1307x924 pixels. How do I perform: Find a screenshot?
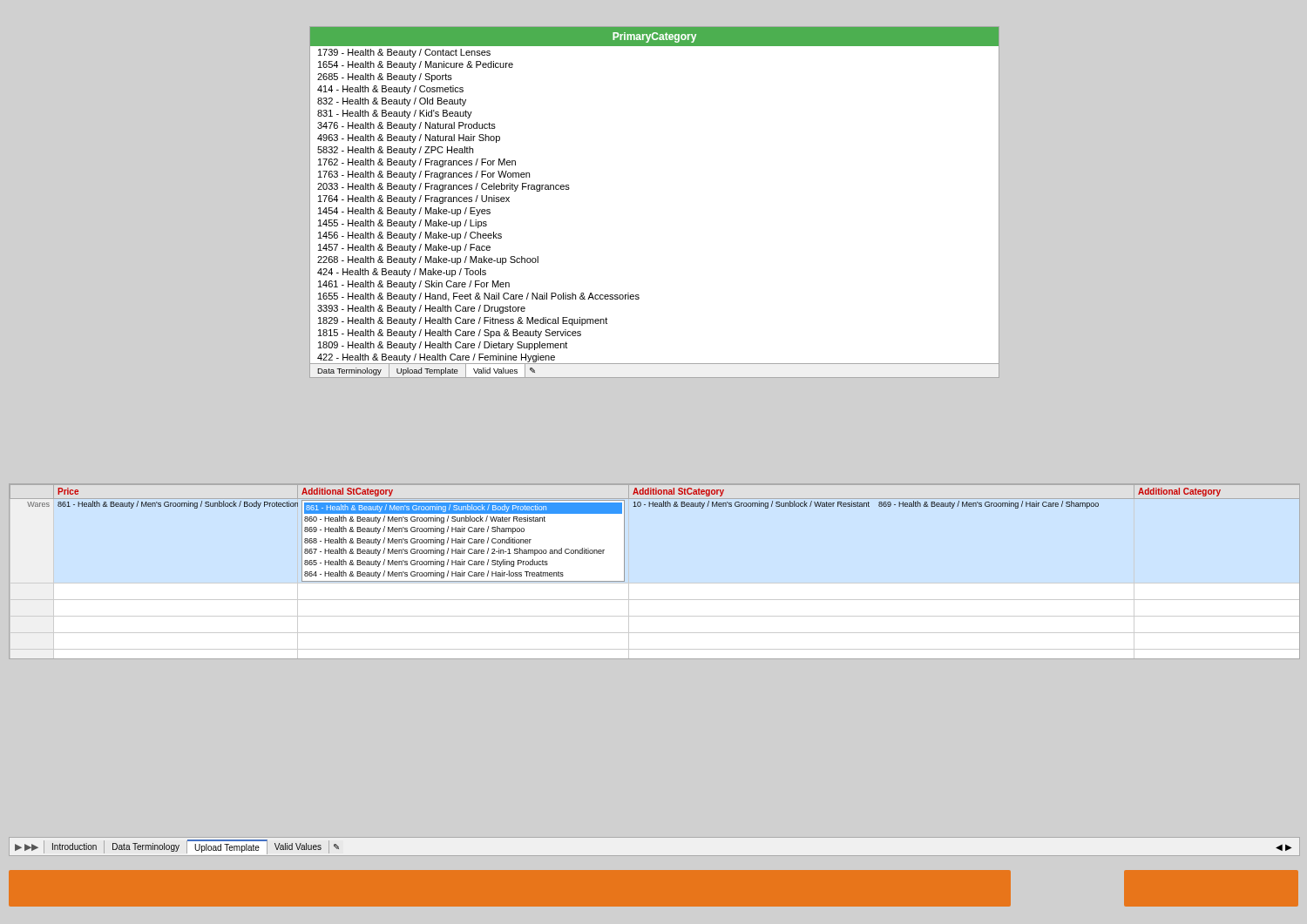[x=654, y=571]
